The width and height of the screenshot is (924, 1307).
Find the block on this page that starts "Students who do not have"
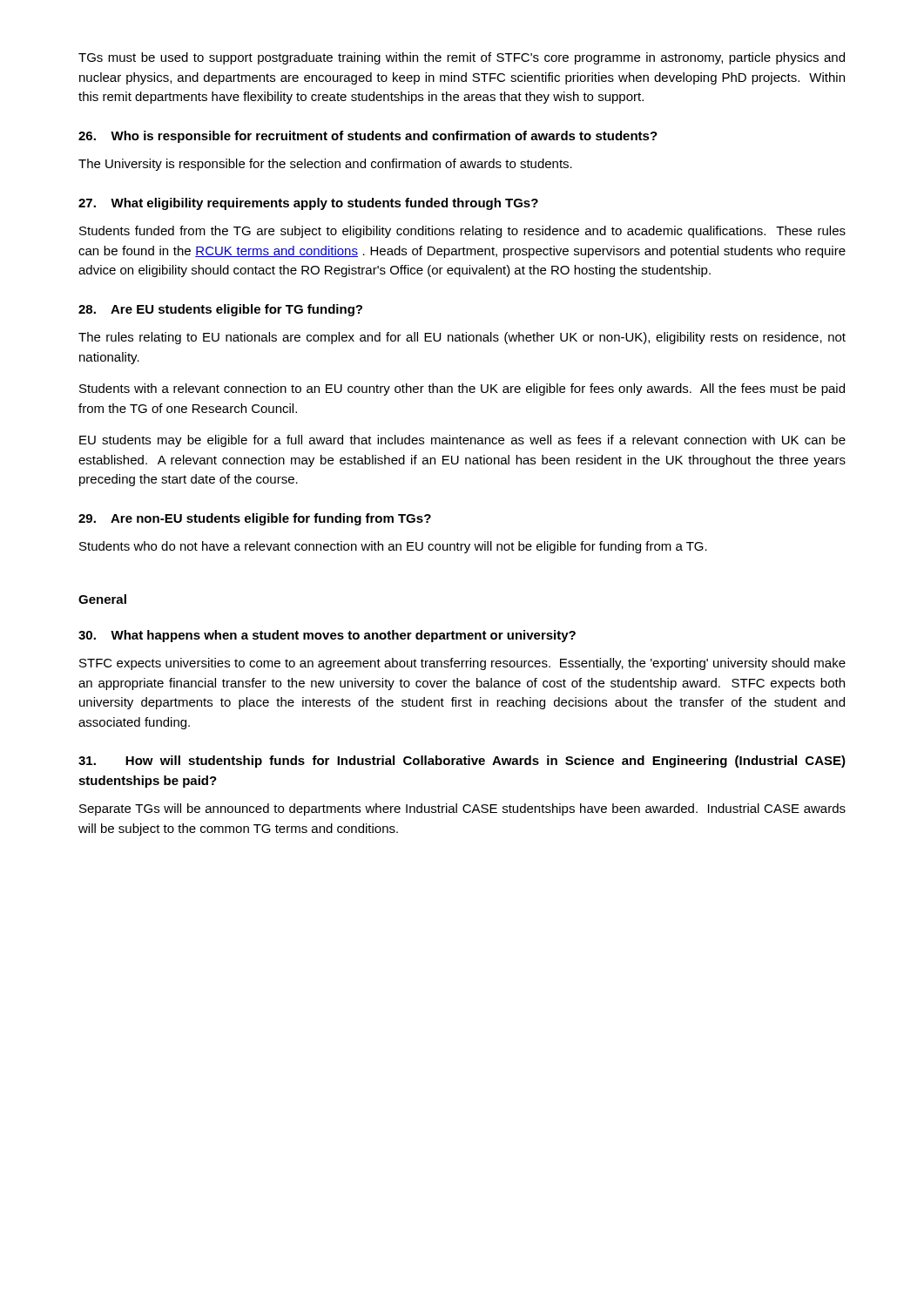pos(393,546)
